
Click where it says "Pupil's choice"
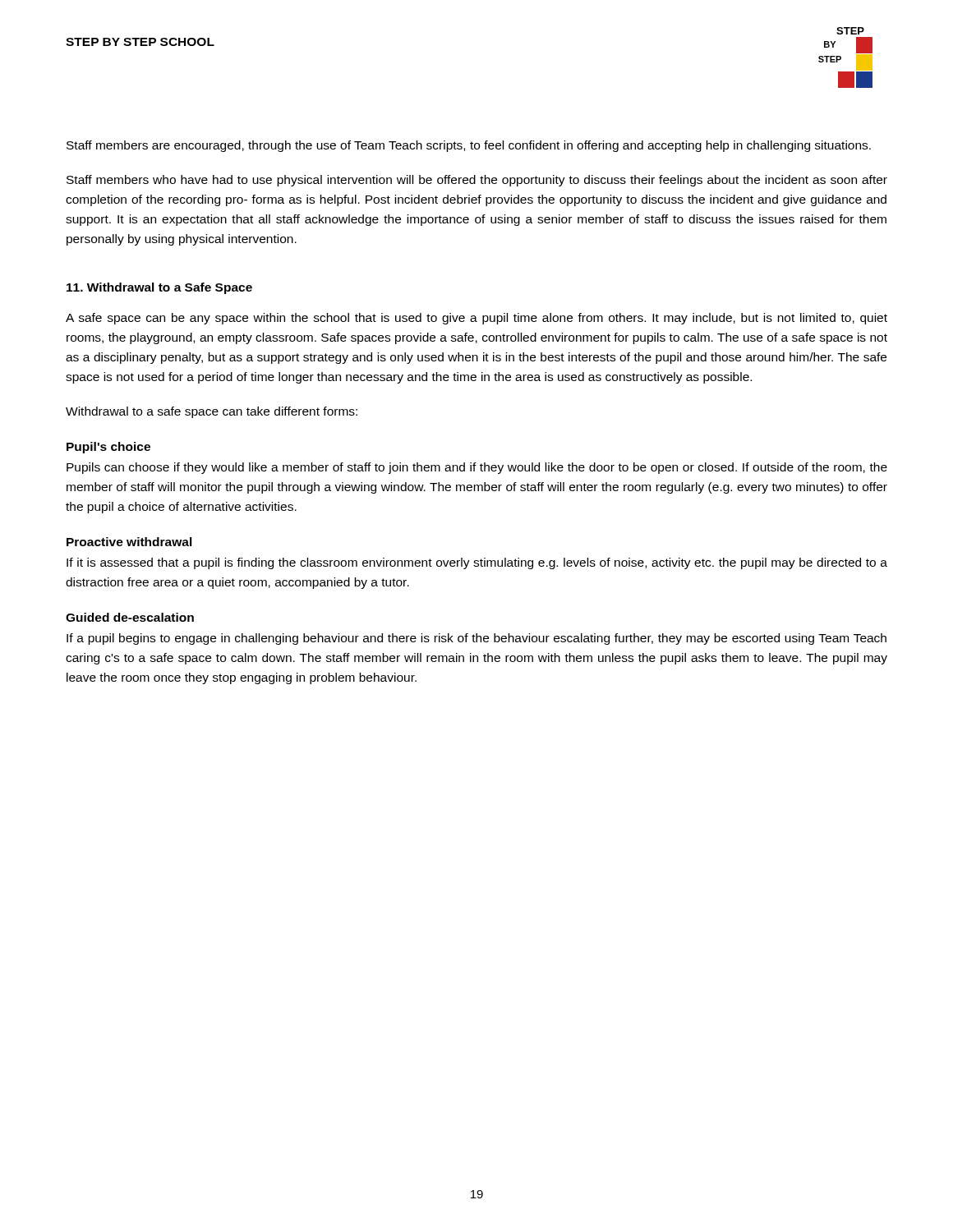pos(108,447)
